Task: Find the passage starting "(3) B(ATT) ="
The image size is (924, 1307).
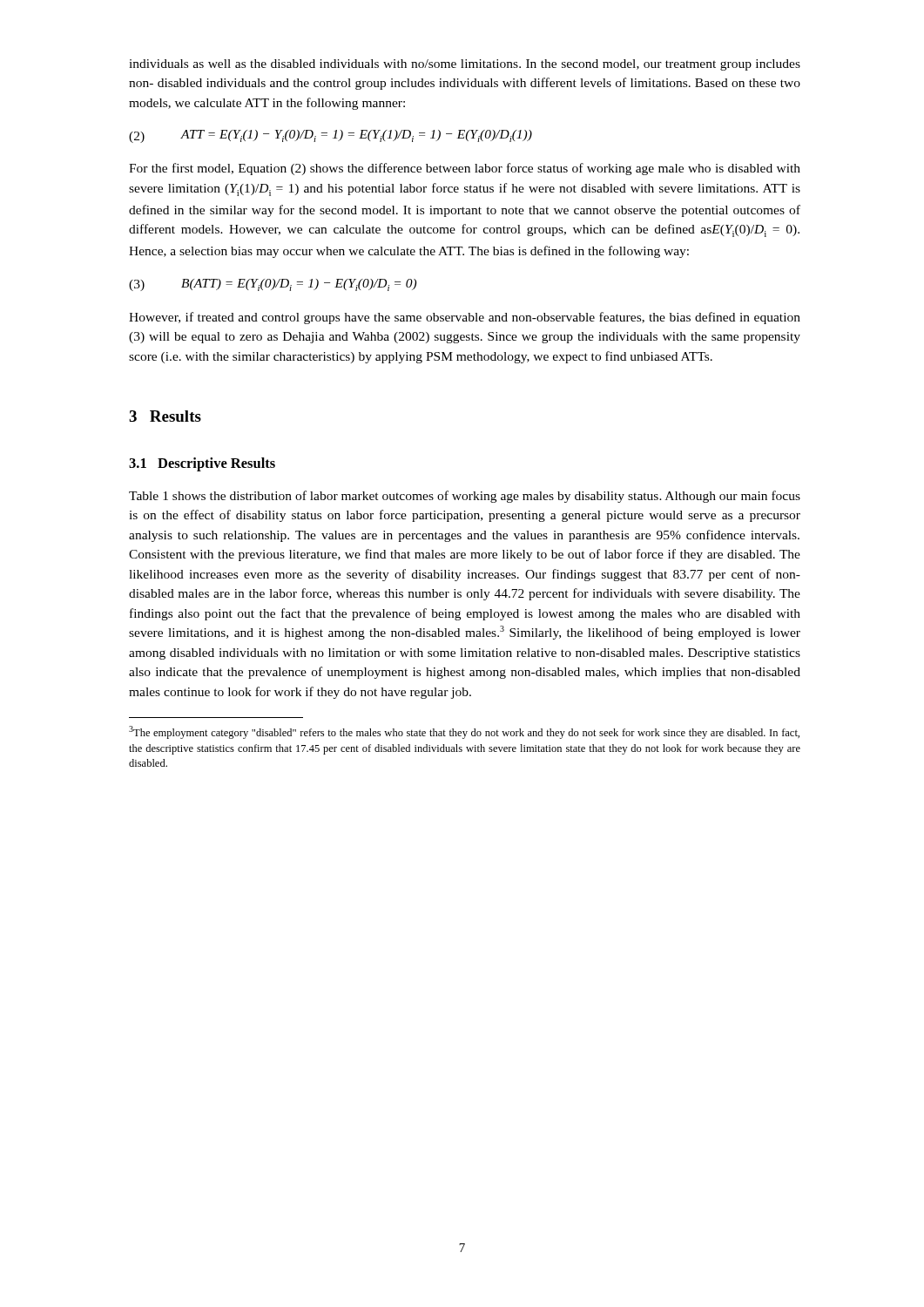Action: (273, 285)
